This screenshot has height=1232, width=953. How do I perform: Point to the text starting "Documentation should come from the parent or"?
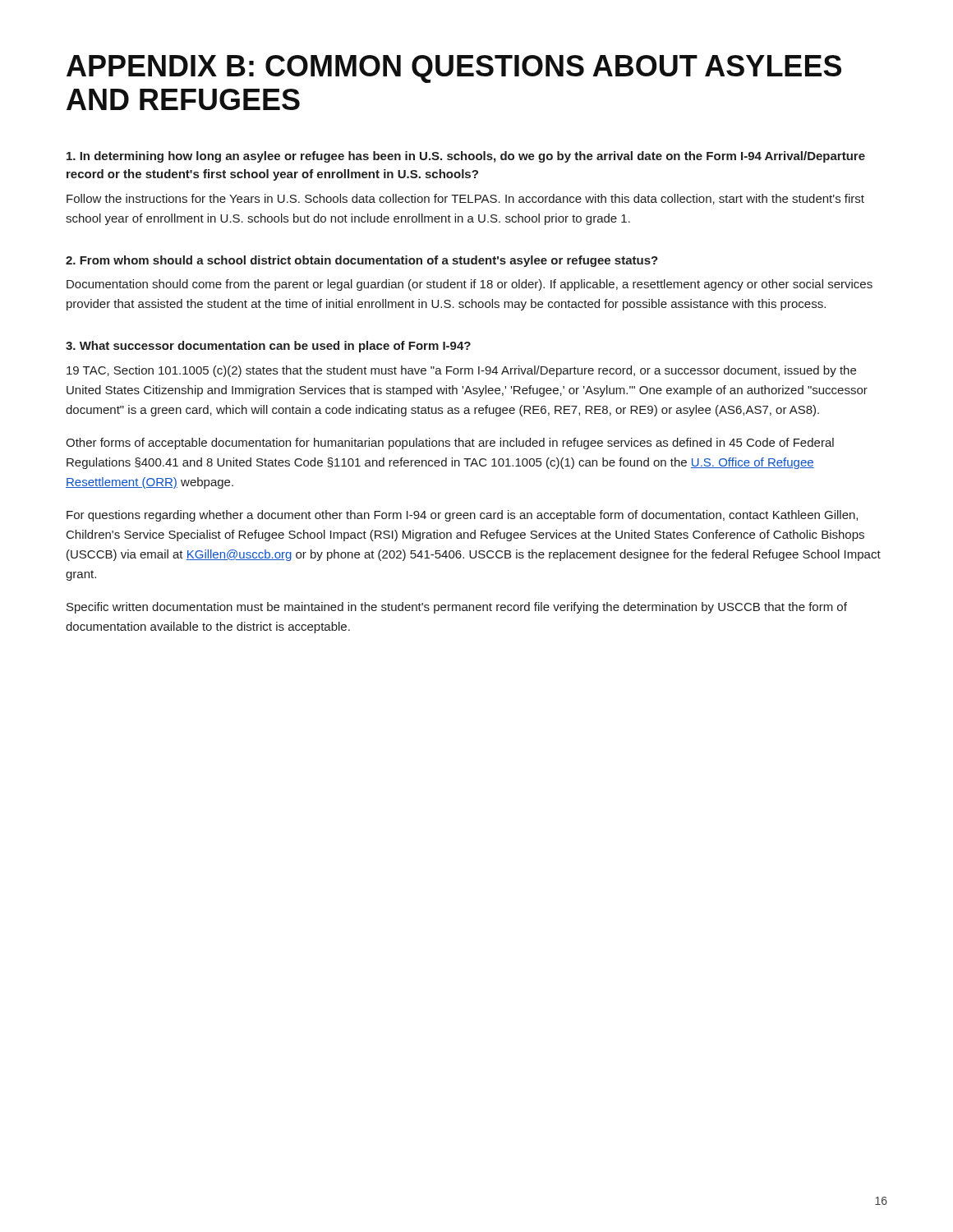[x=476, y=294]
